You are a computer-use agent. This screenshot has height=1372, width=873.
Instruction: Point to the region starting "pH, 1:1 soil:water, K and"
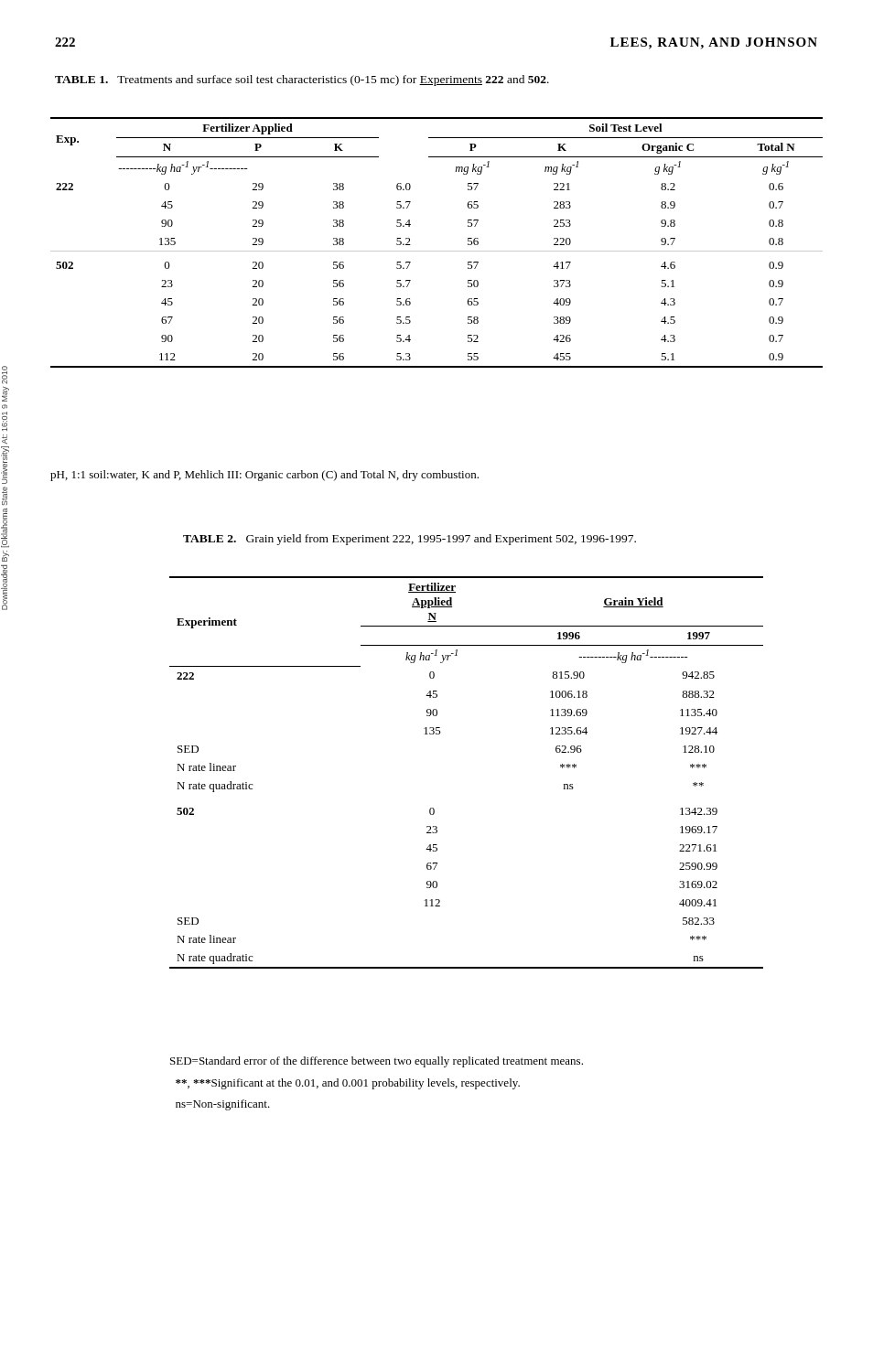[265, 474]
